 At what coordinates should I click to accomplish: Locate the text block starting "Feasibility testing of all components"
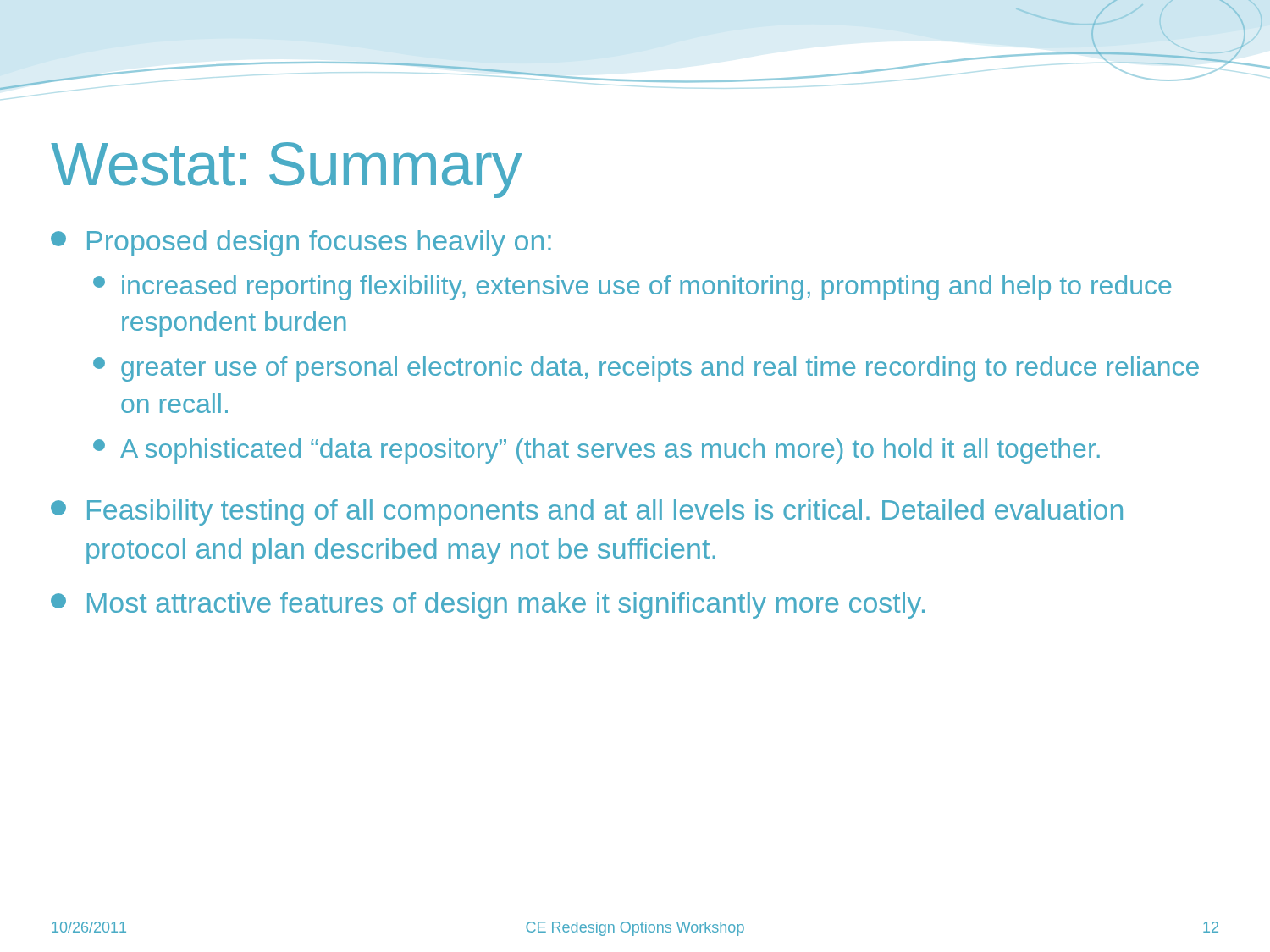click(x=635, y=530)
